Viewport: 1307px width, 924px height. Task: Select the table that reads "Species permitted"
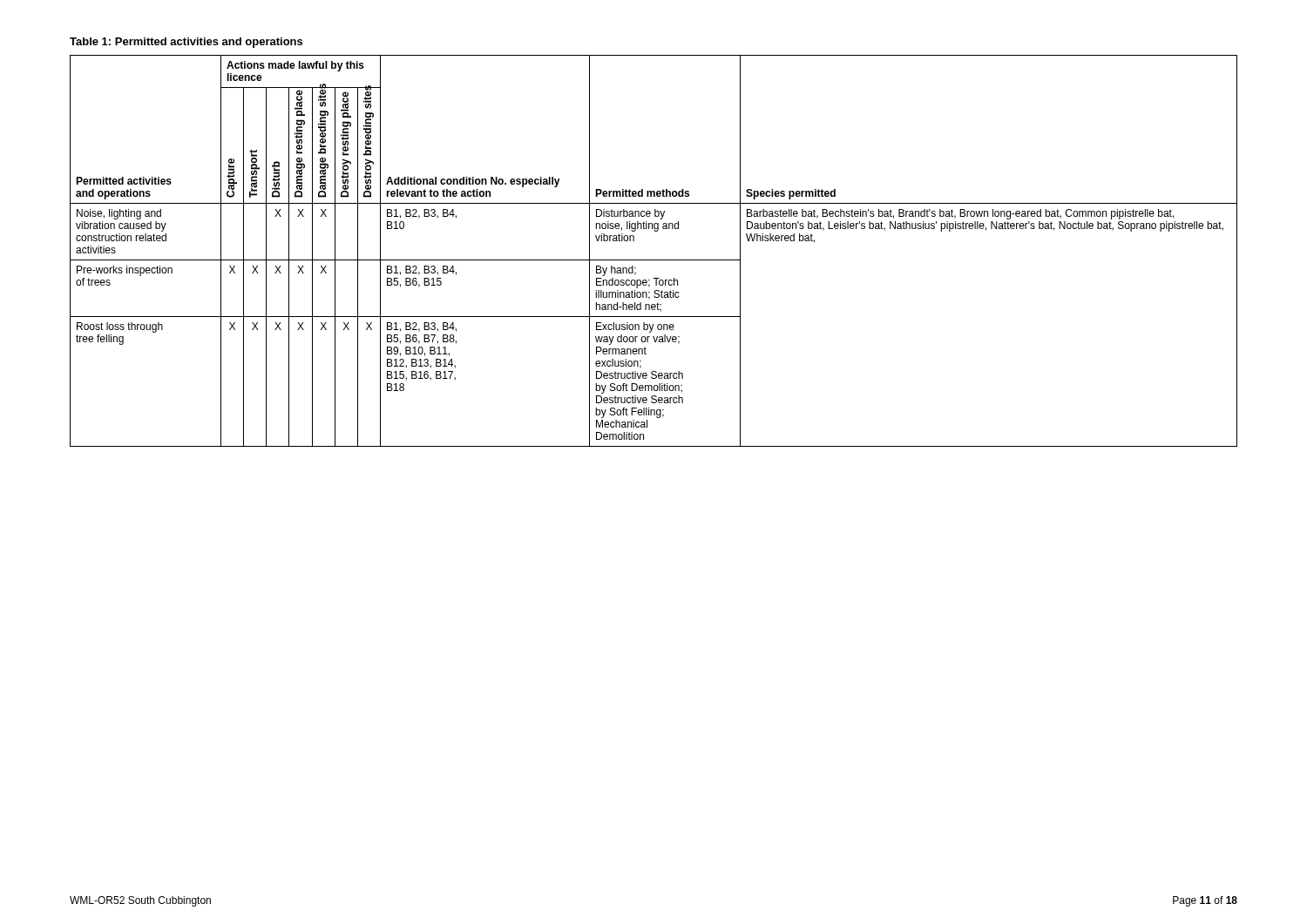pos(654,251)
